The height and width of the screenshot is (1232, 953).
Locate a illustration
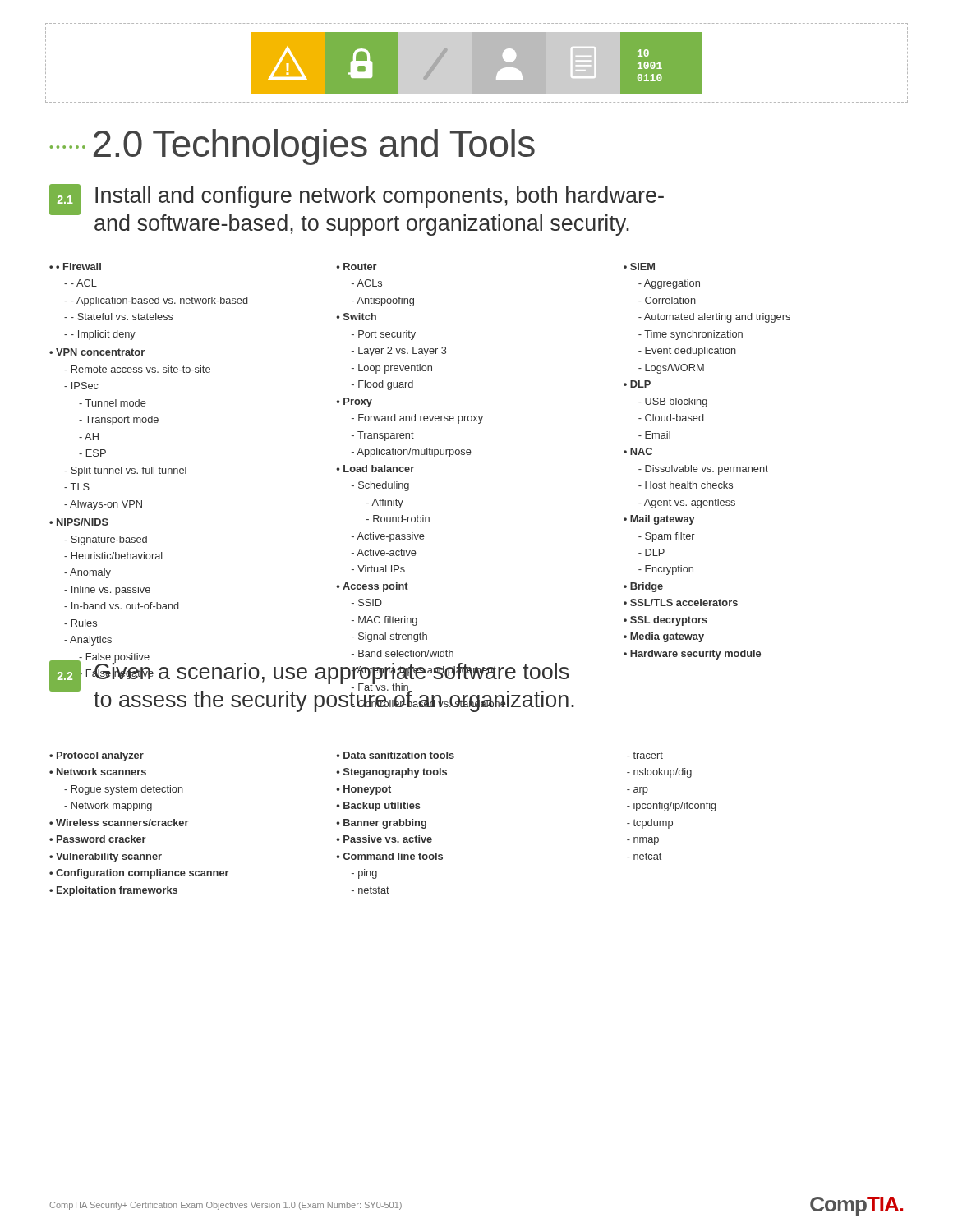(476, 63)
